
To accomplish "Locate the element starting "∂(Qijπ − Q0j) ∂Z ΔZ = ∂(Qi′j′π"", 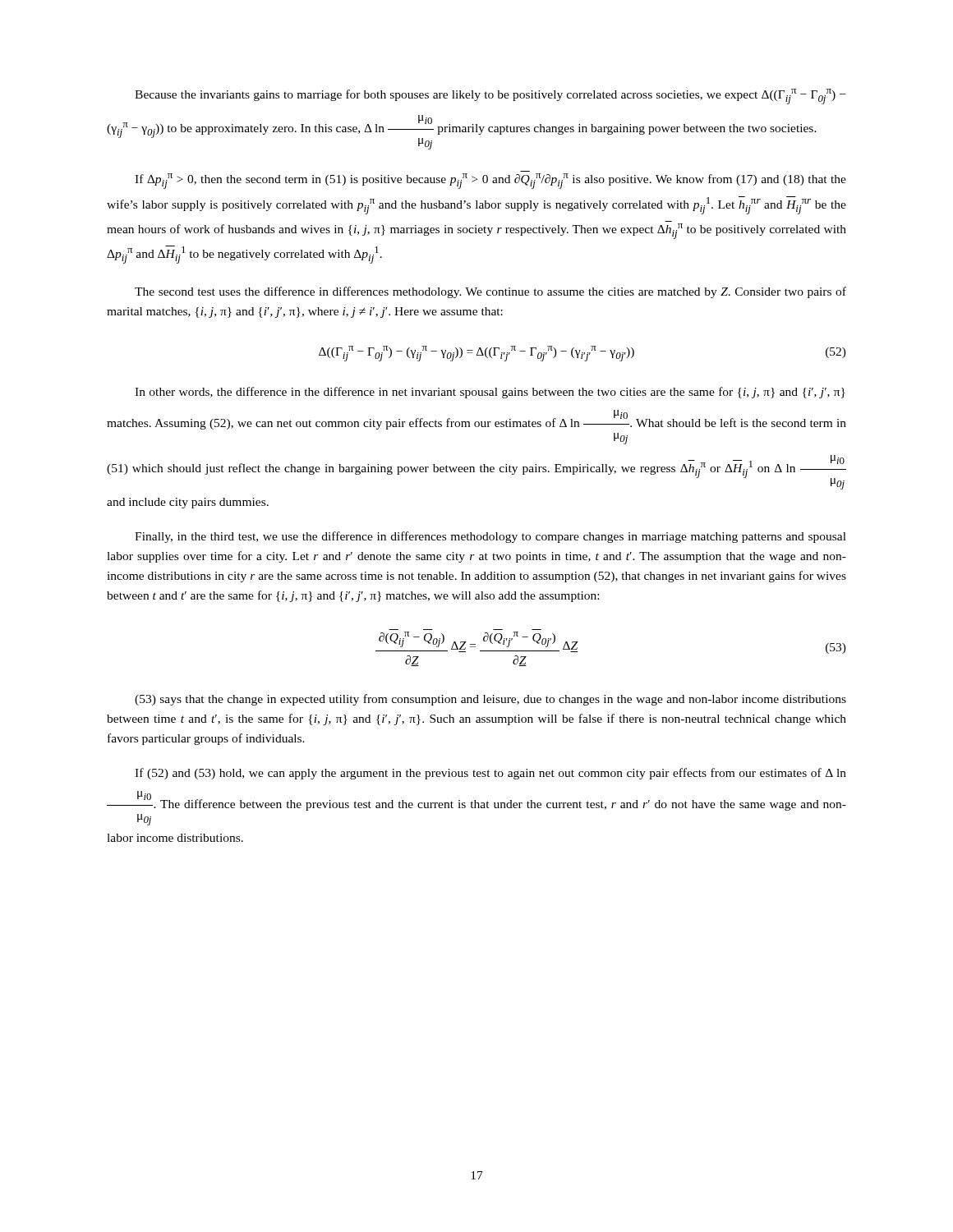I will [x=460, y=643].
